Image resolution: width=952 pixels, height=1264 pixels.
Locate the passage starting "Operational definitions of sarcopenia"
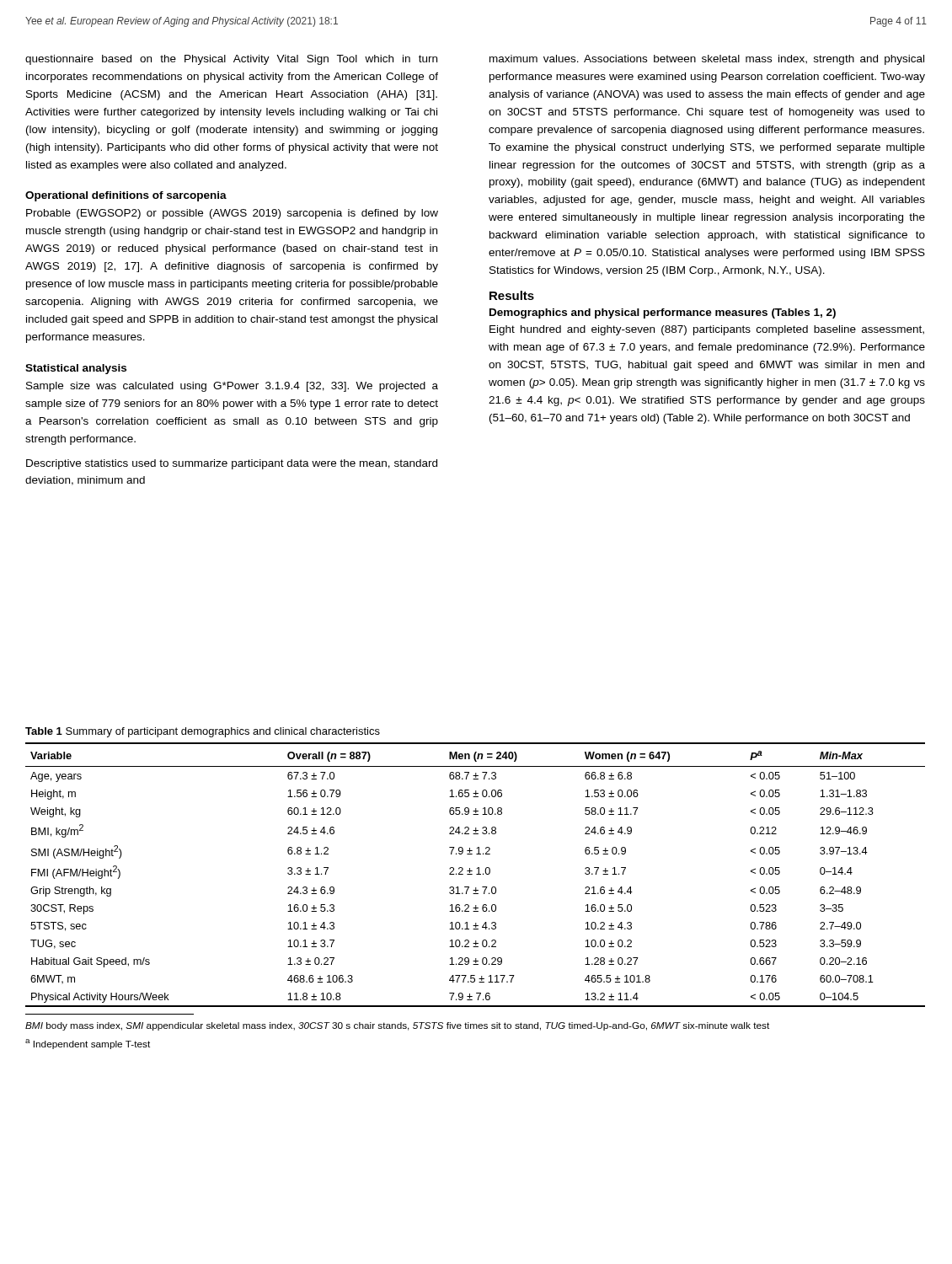click(x=126, y=195)
